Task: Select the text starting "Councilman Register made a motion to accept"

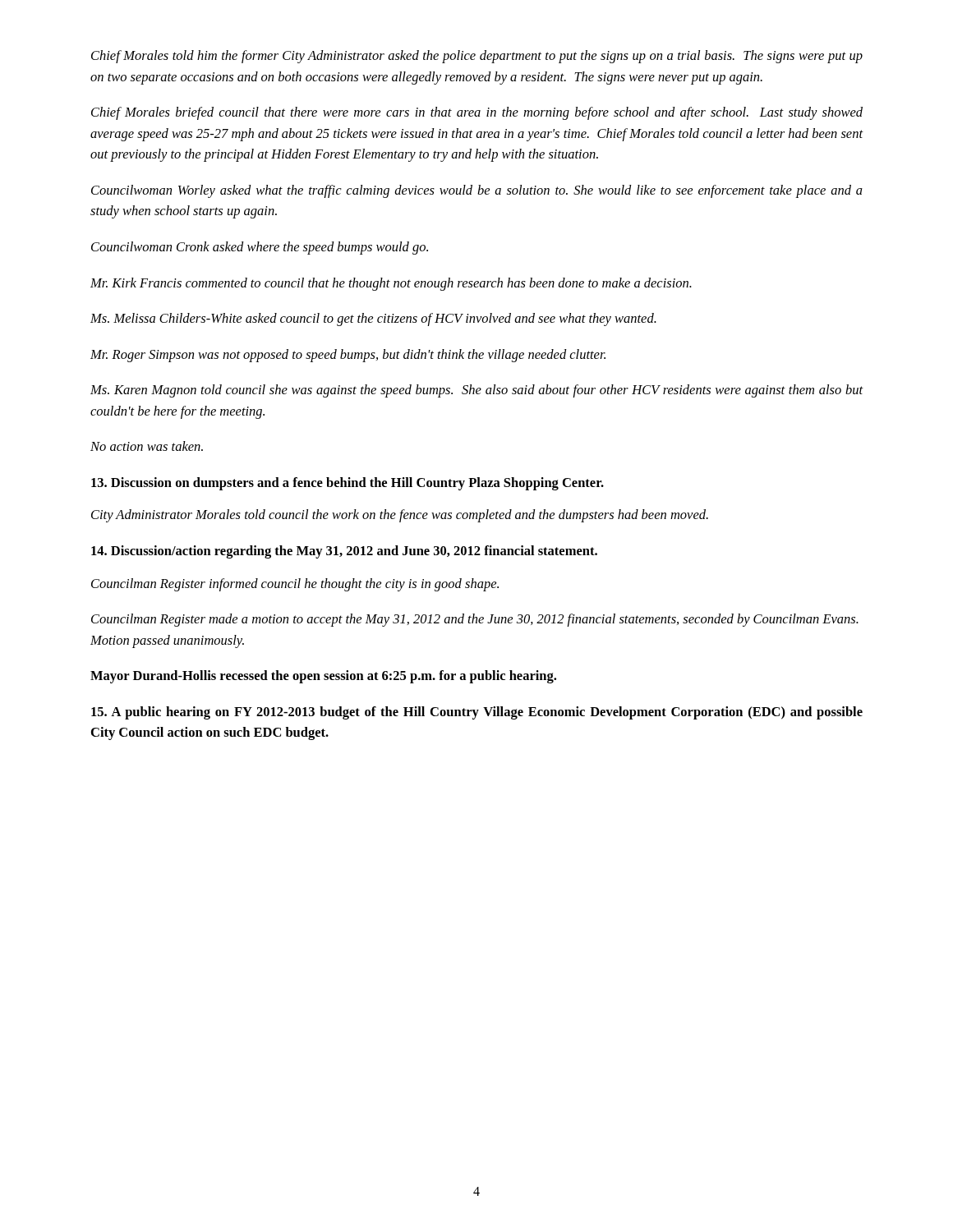Action: coord(476,629)
